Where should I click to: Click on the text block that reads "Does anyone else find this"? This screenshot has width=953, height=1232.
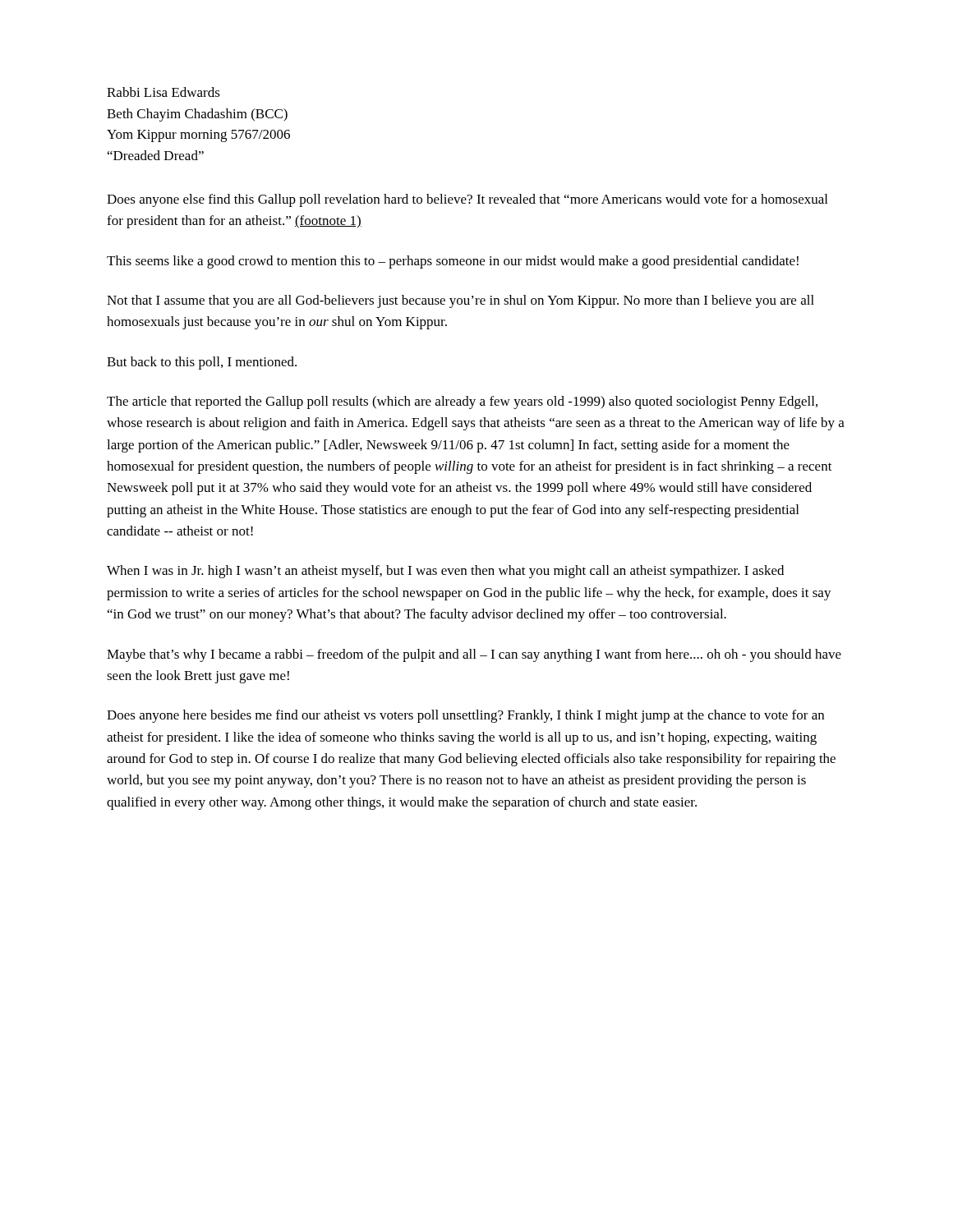point(467,210)
